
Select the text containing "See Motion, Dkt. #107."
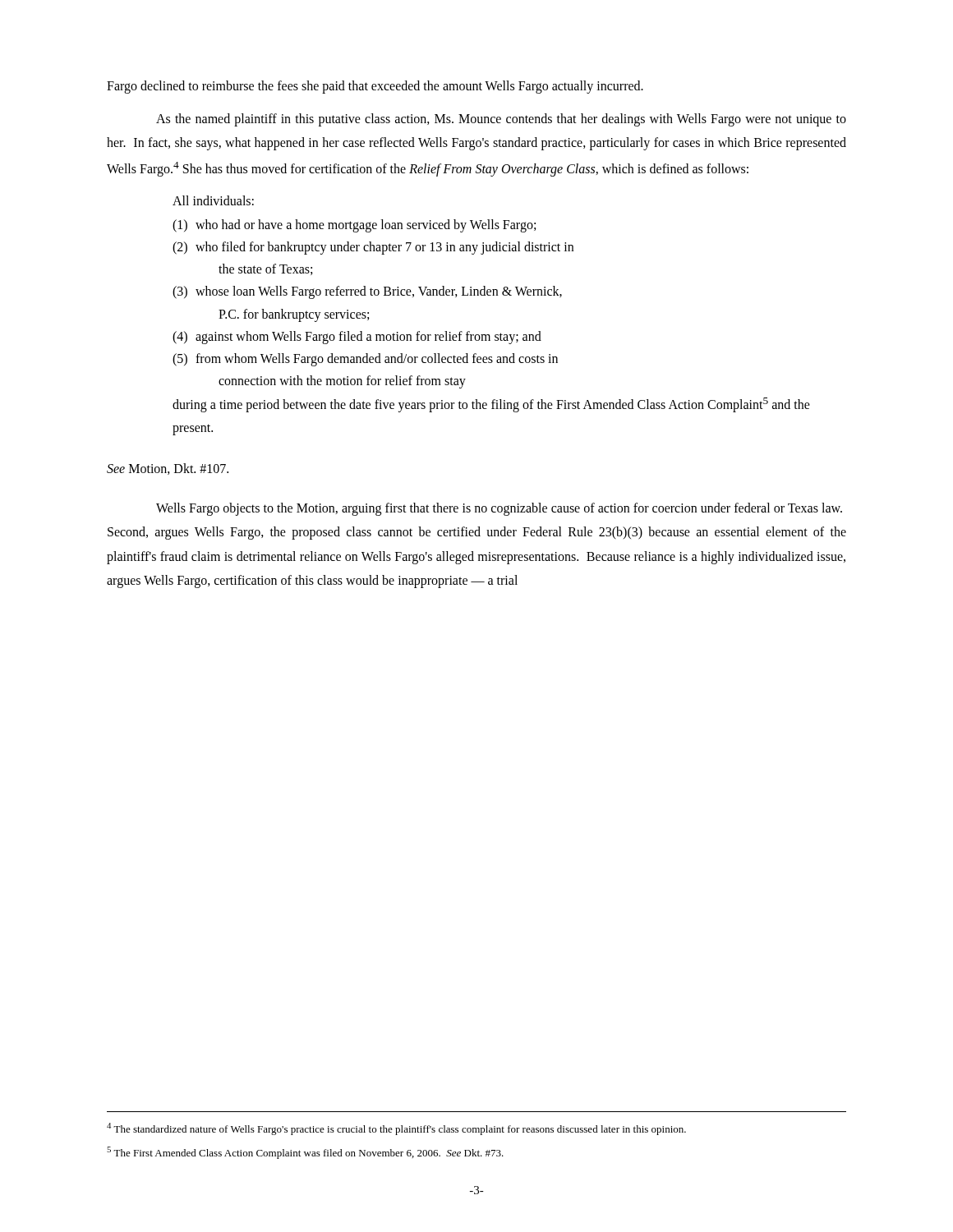click(x=168, y=469)
